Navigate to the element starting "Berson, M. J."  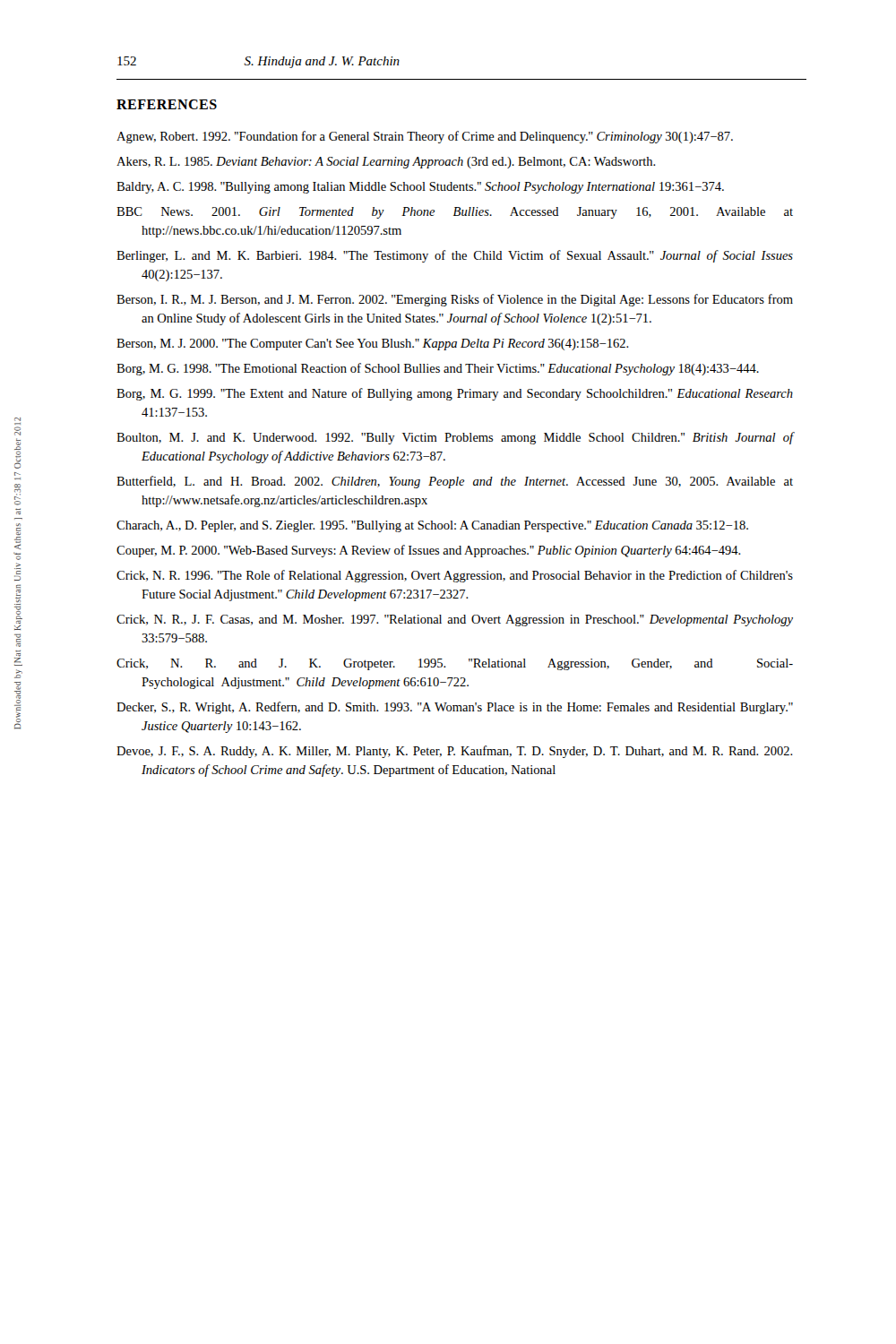[x=373, y=343]
